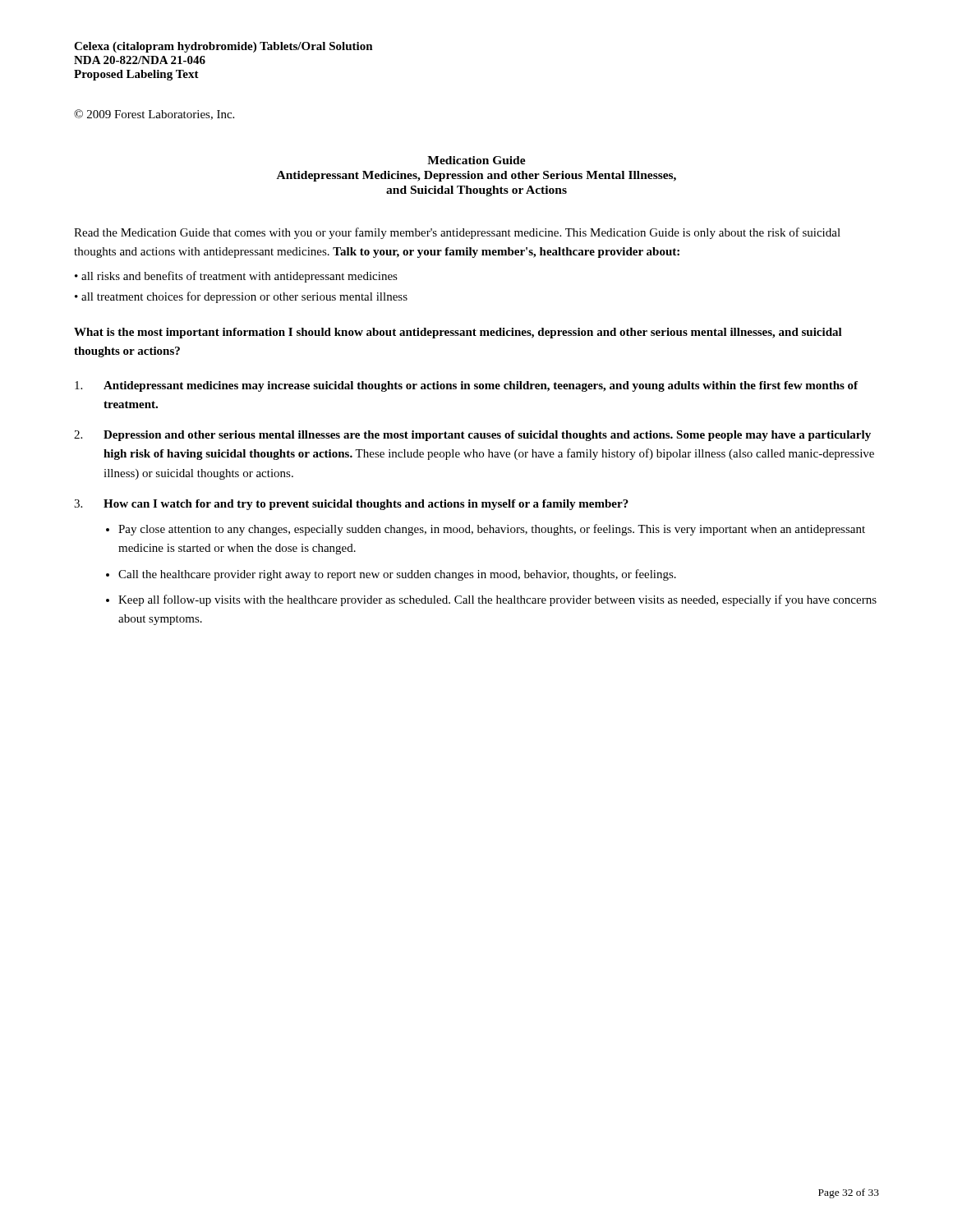The height and width of the screenshot is (1232, 953).
Task: Select the region starting "Antidepressant medicines may increase suicidal"
Action: 476,395
